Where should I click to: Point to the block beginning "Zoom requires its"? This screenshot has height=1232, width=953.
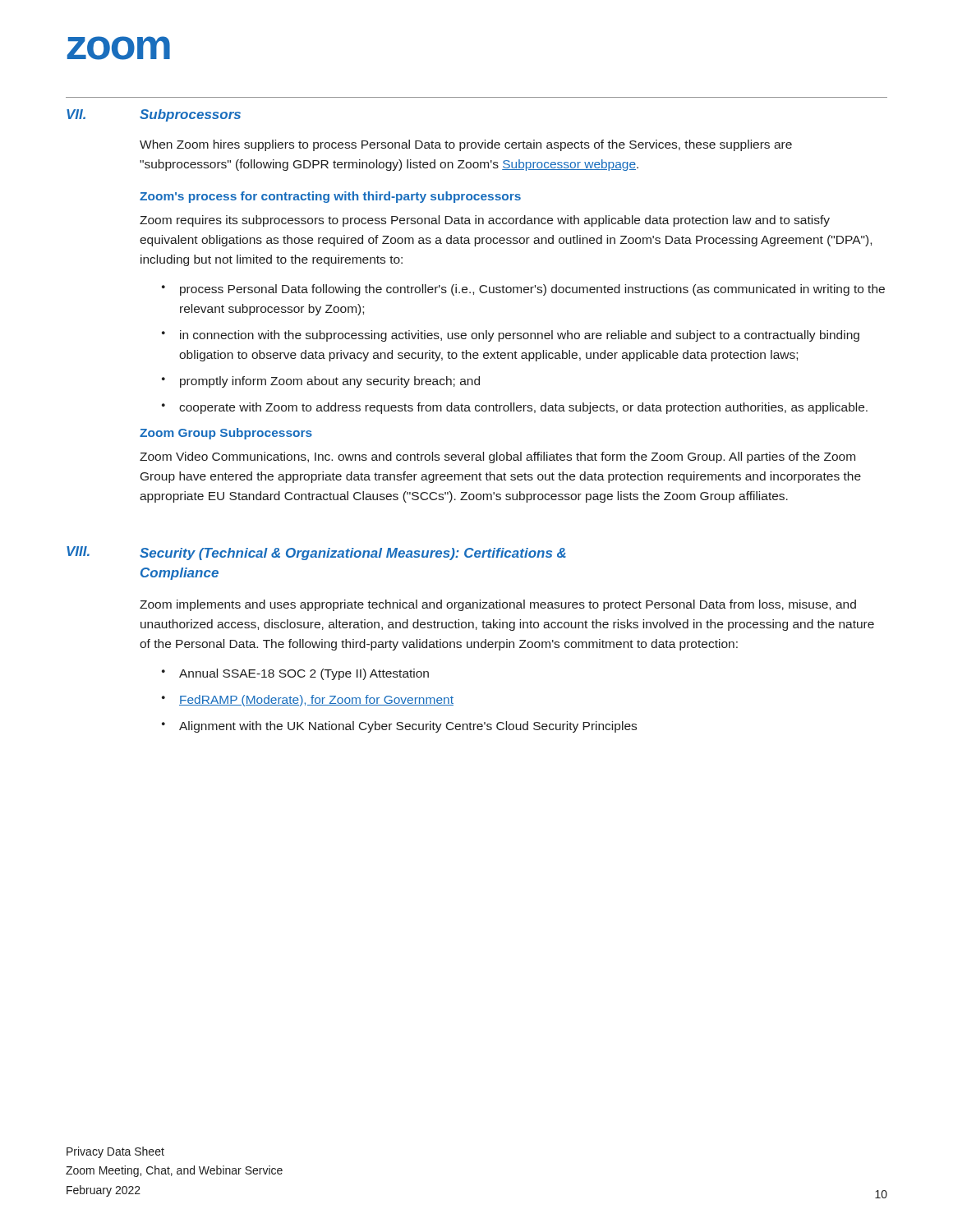(x=506, y=239)
